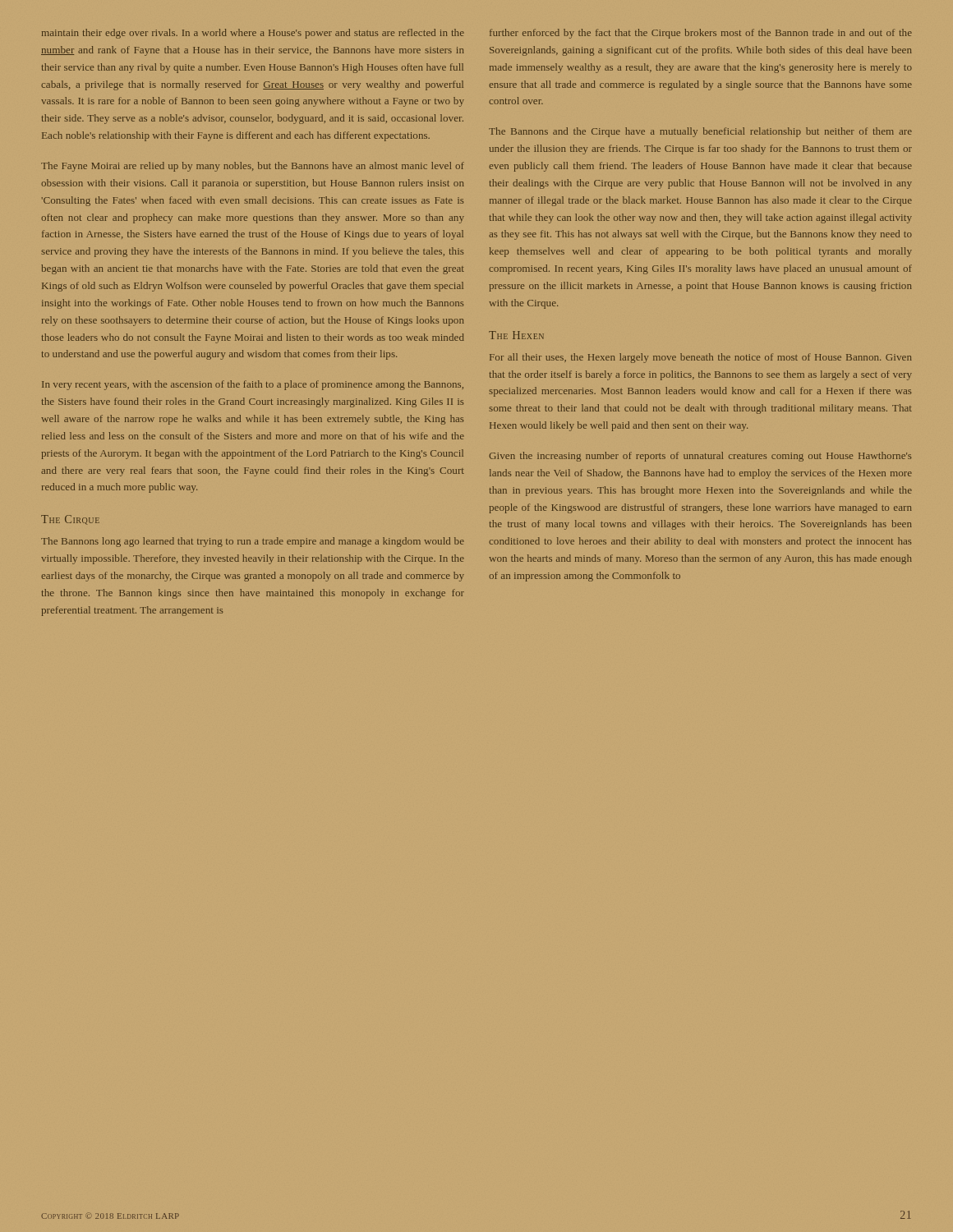
Task: Find the text block that reads "The Fayne Moirai are relied up"
Action: [x=253, y=260]
